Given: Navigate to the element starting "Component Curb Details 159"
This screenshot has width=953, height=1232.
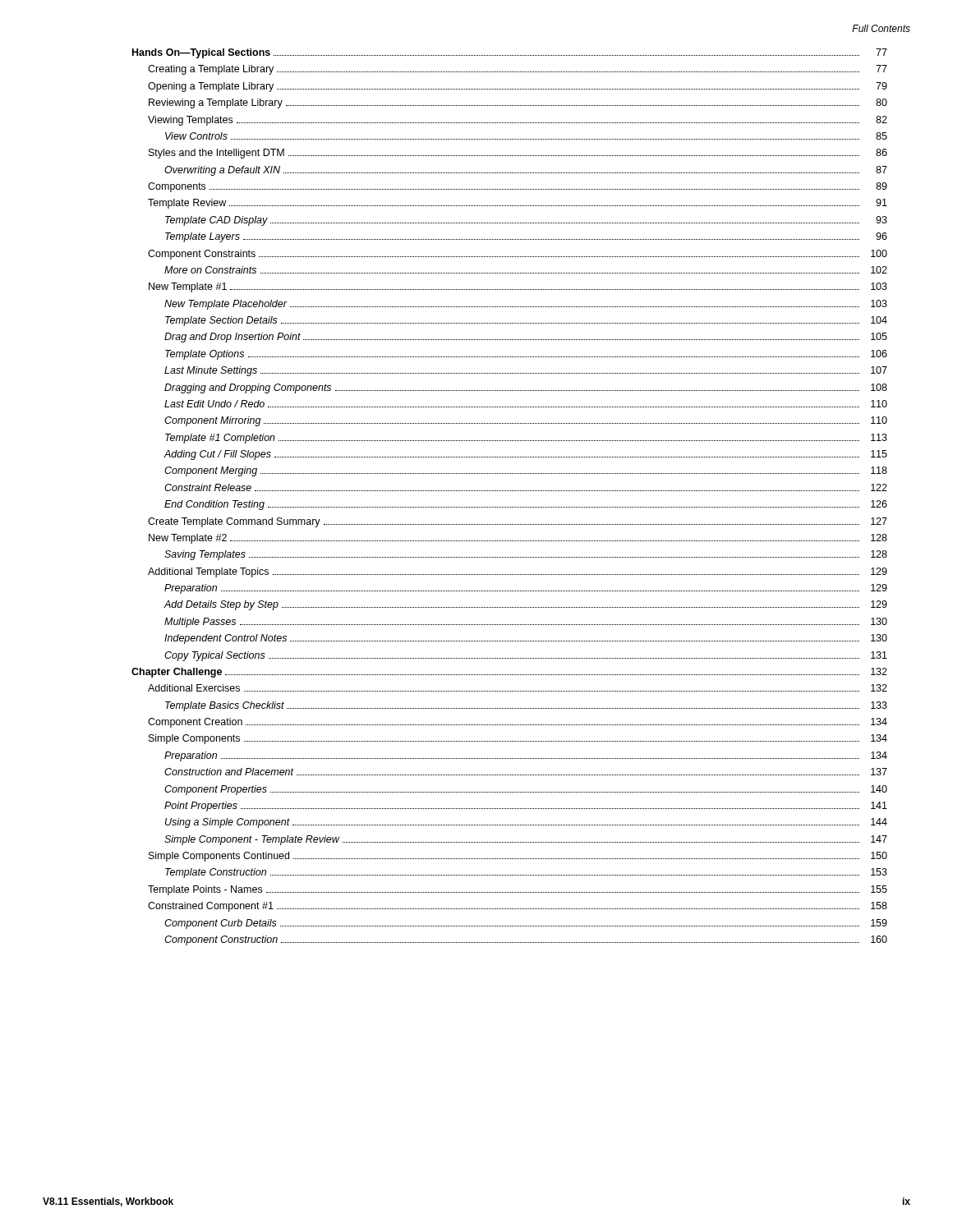Looking at the screenshot, I should (x=526, y=923).
